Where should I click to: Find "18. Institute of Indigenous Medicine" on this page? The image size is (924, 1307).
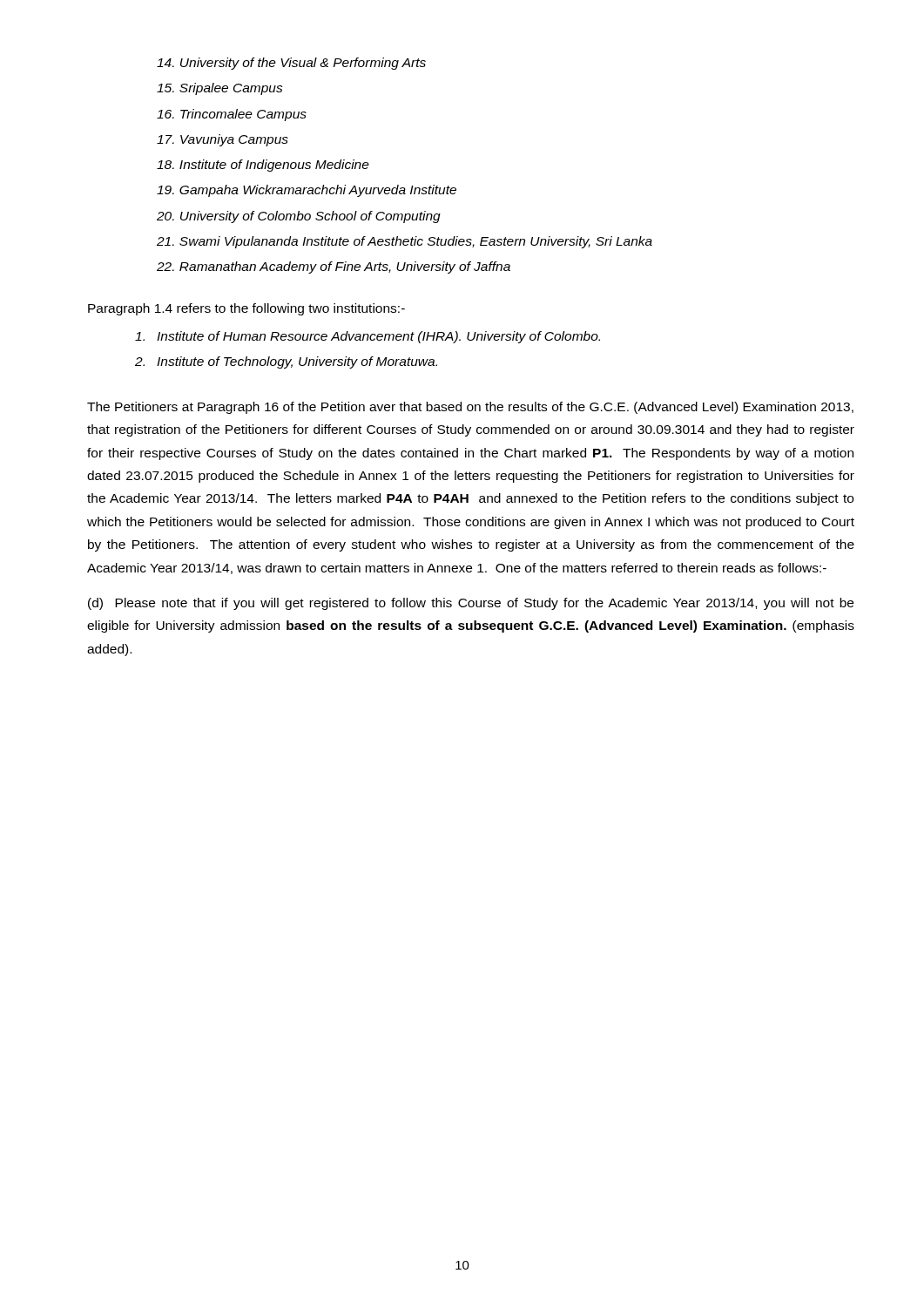click(263, 164)
